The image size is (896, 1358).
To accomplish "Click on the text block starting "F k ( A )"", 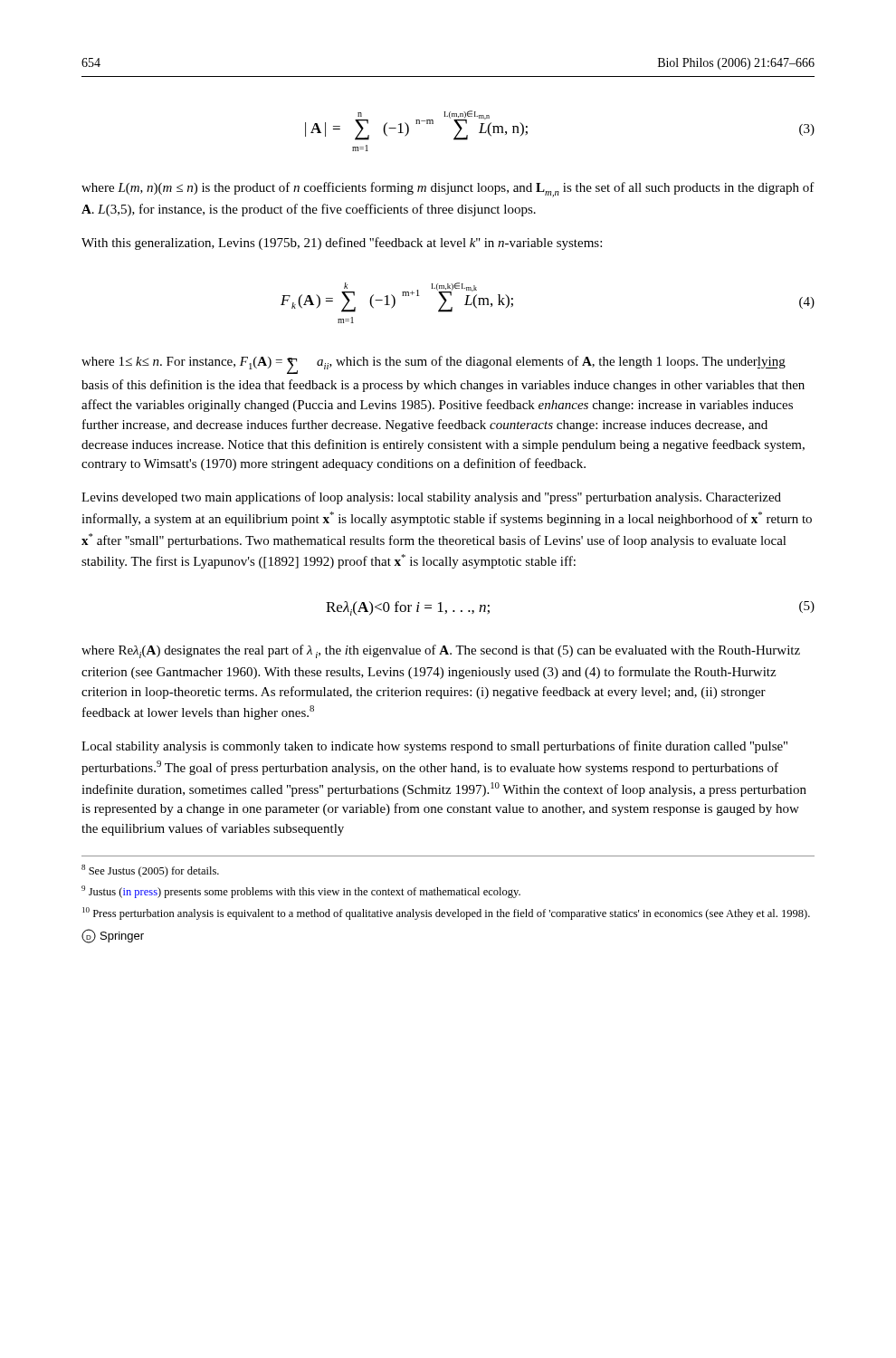I will (448, 302).
